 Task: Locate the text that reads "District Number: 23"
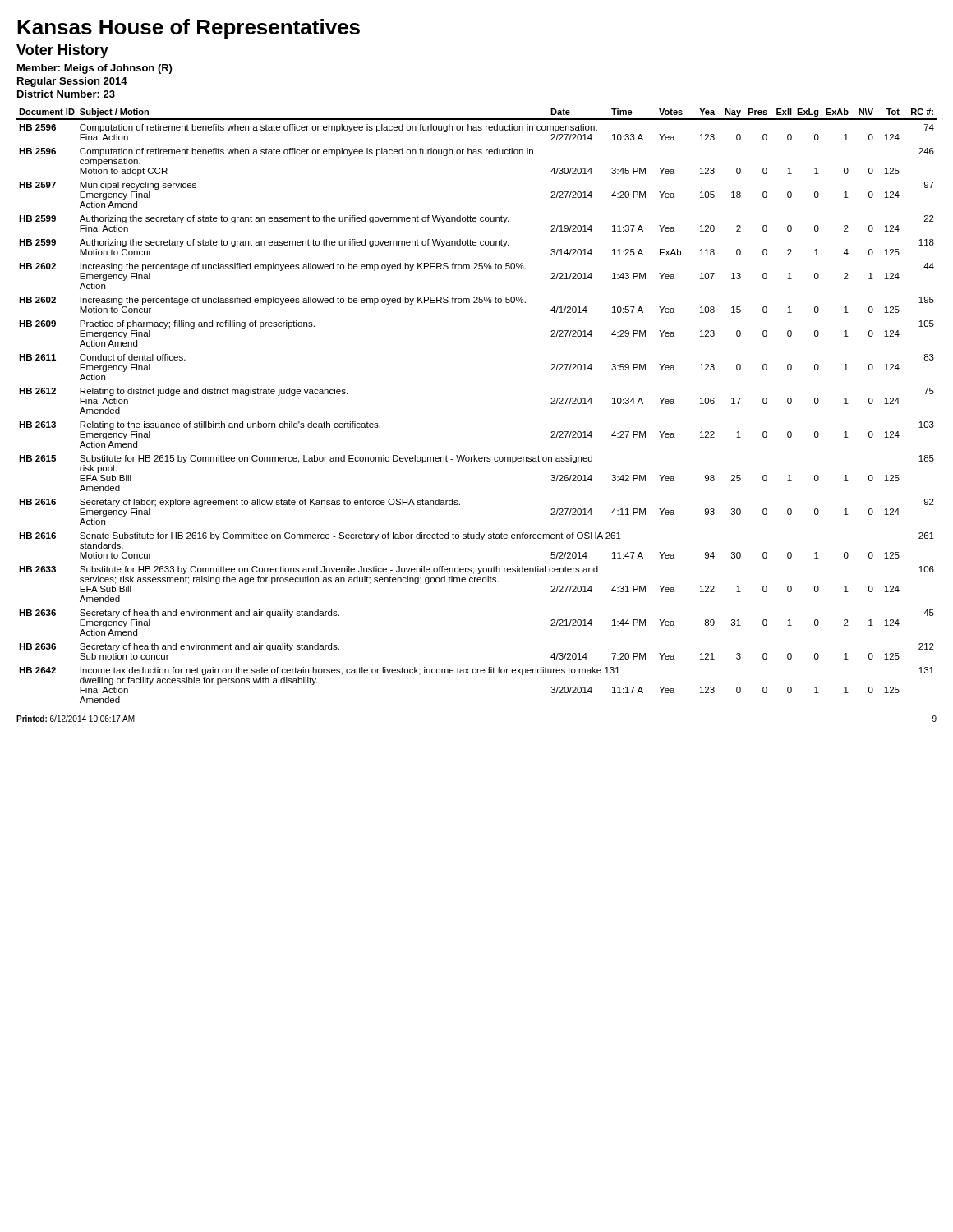coord(66,94)
